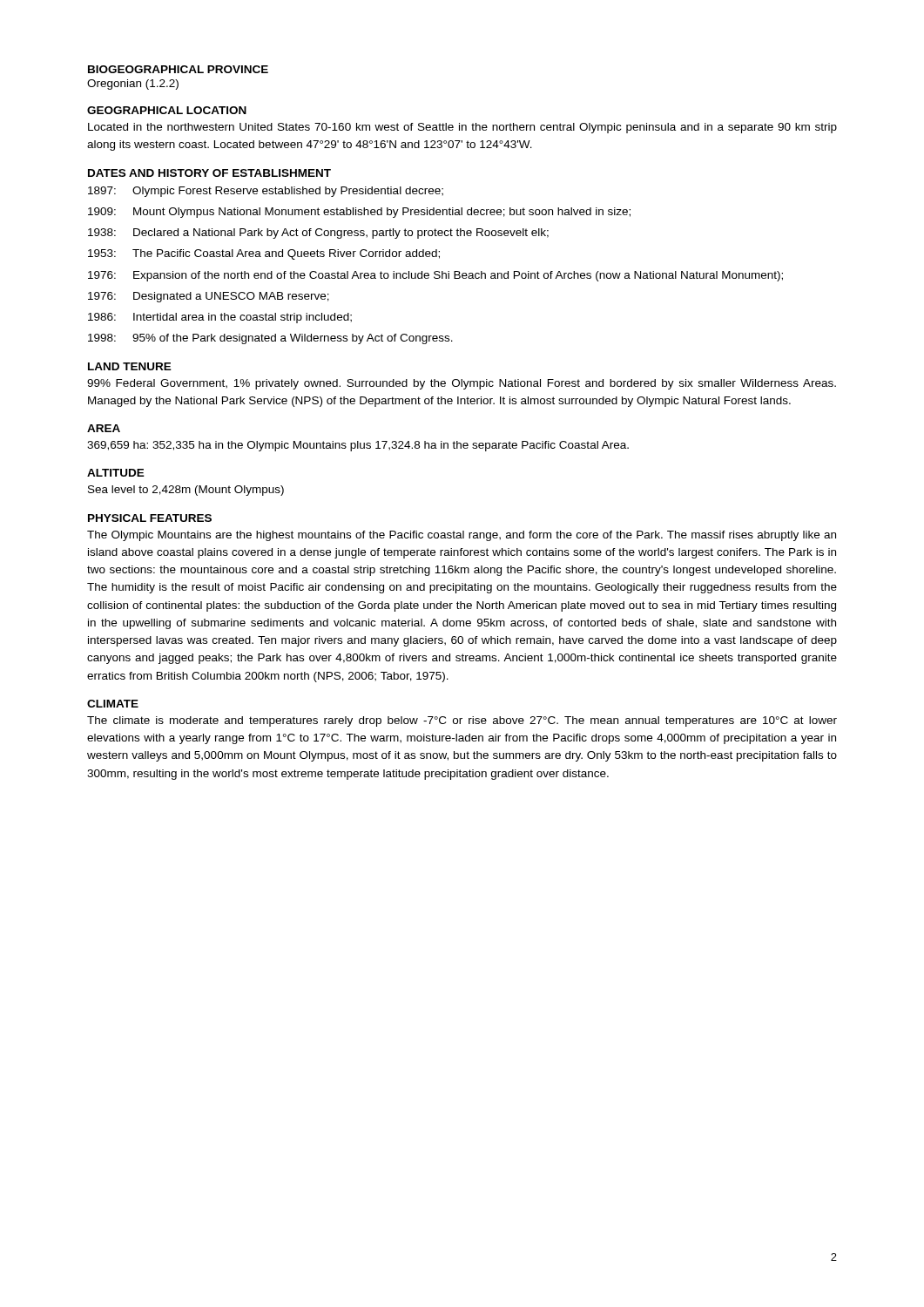Point to the text starting "1953: The Pacific Coastal Area and Queets"
This screenshot has height=1307, width=924.
[264, 254]
